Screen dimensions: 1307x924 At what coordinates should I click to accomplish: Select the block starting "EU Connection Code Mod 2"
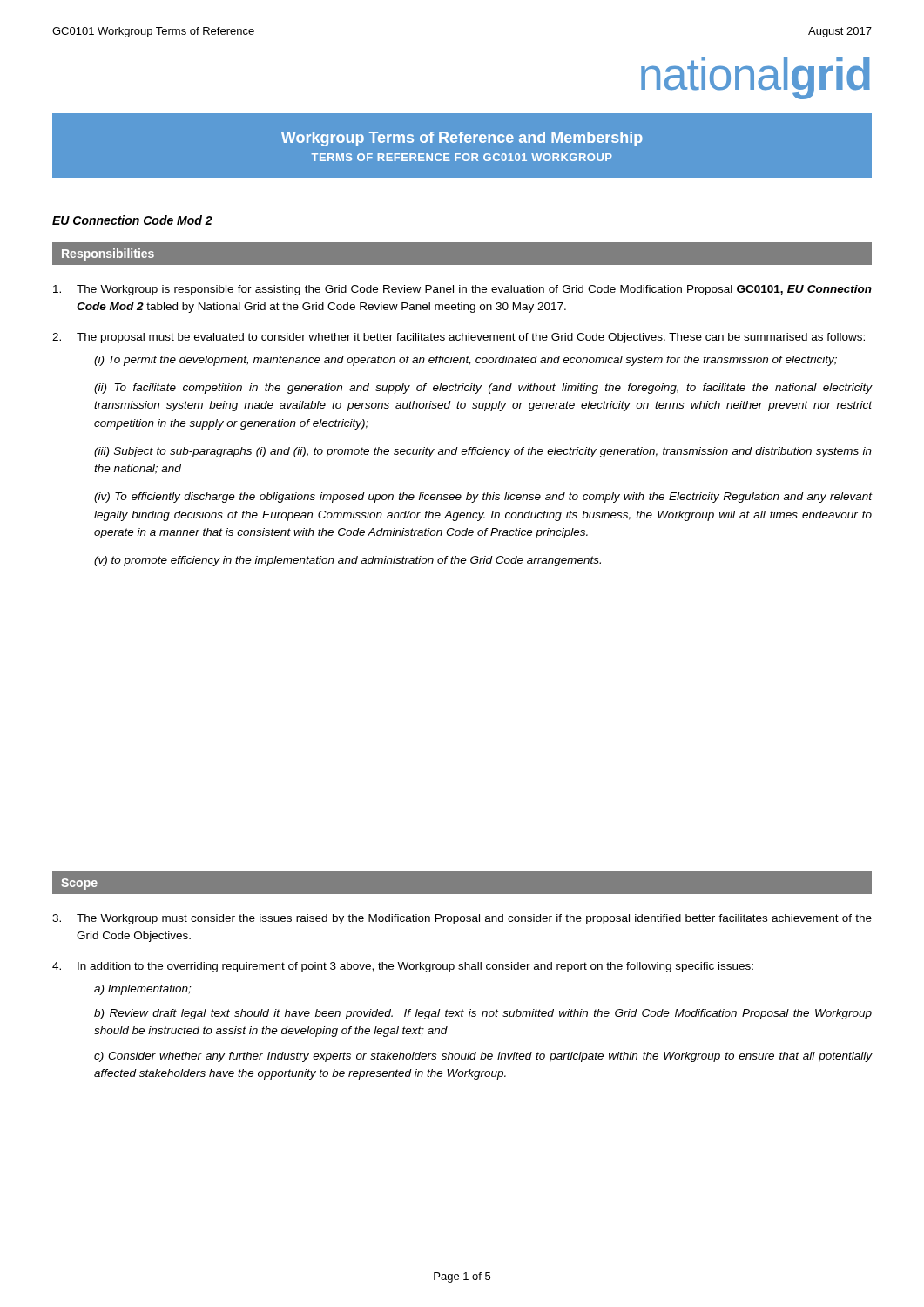132,220
